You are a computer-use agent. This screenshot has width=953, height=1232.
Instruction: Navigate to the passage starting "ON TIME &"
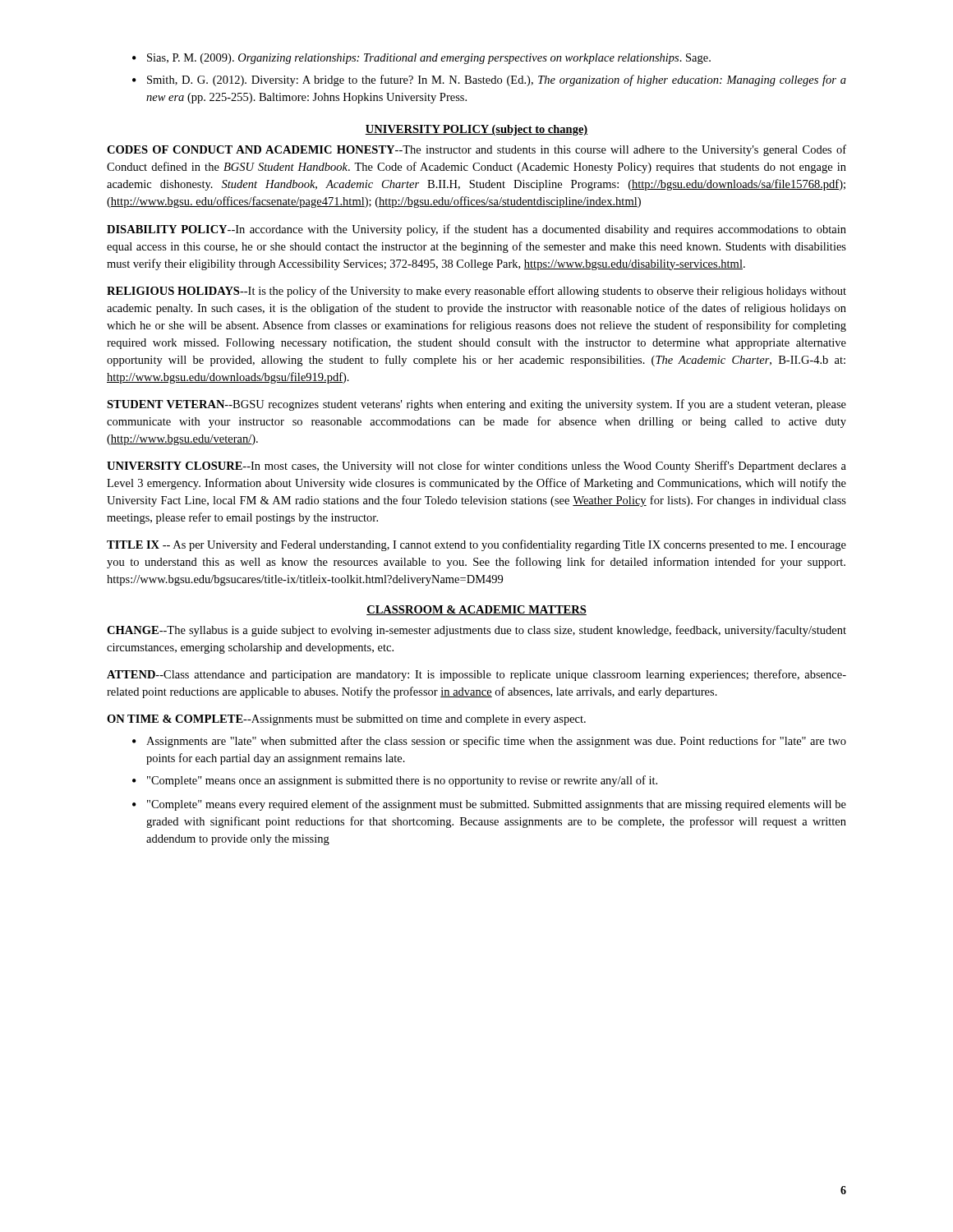pos(347,719)
